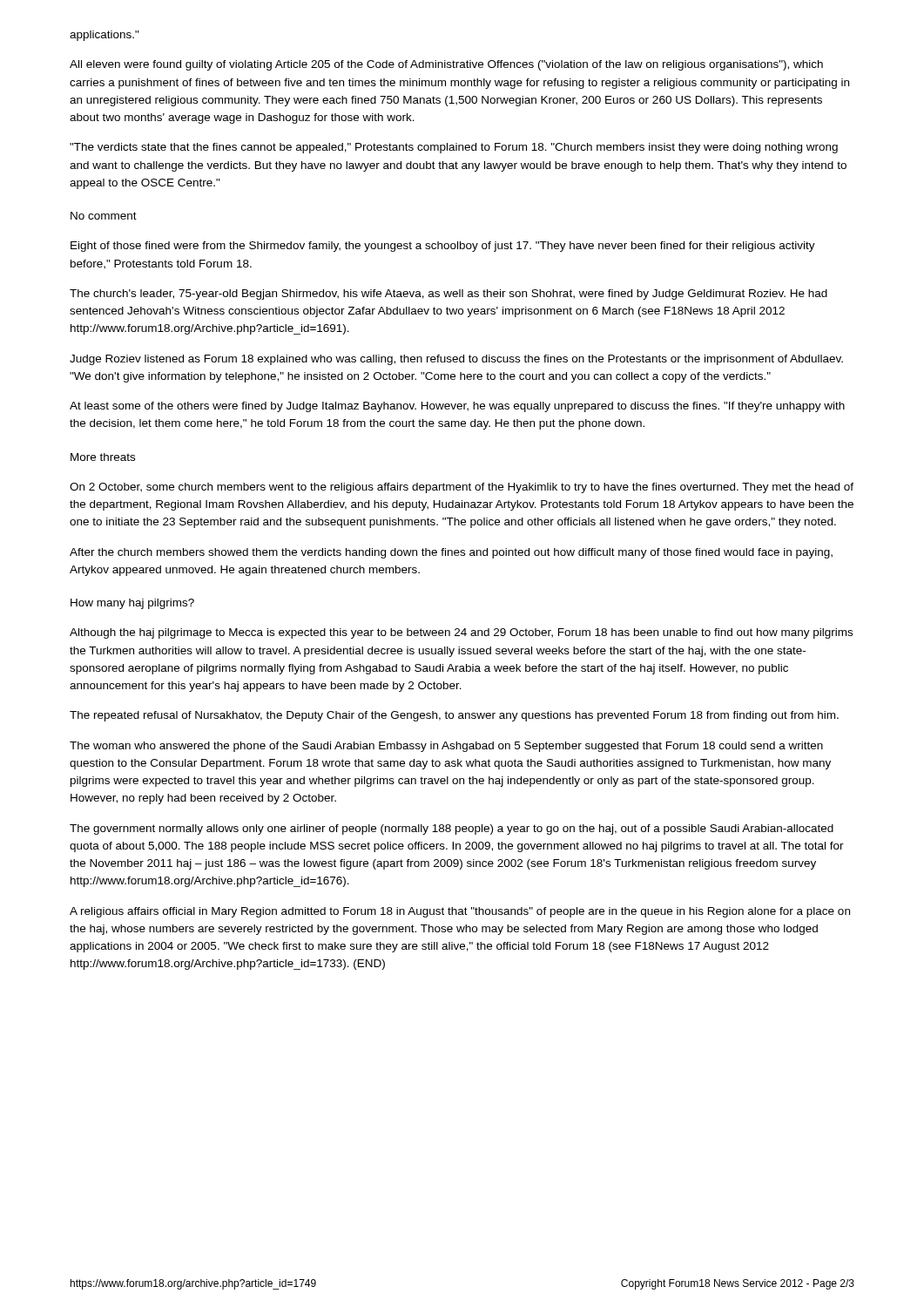Image resolution: width=924 pixels, height=1307 pixels.
Task: Find the text starting "Judge Roziev listened"
Action: tap(457, 367)
